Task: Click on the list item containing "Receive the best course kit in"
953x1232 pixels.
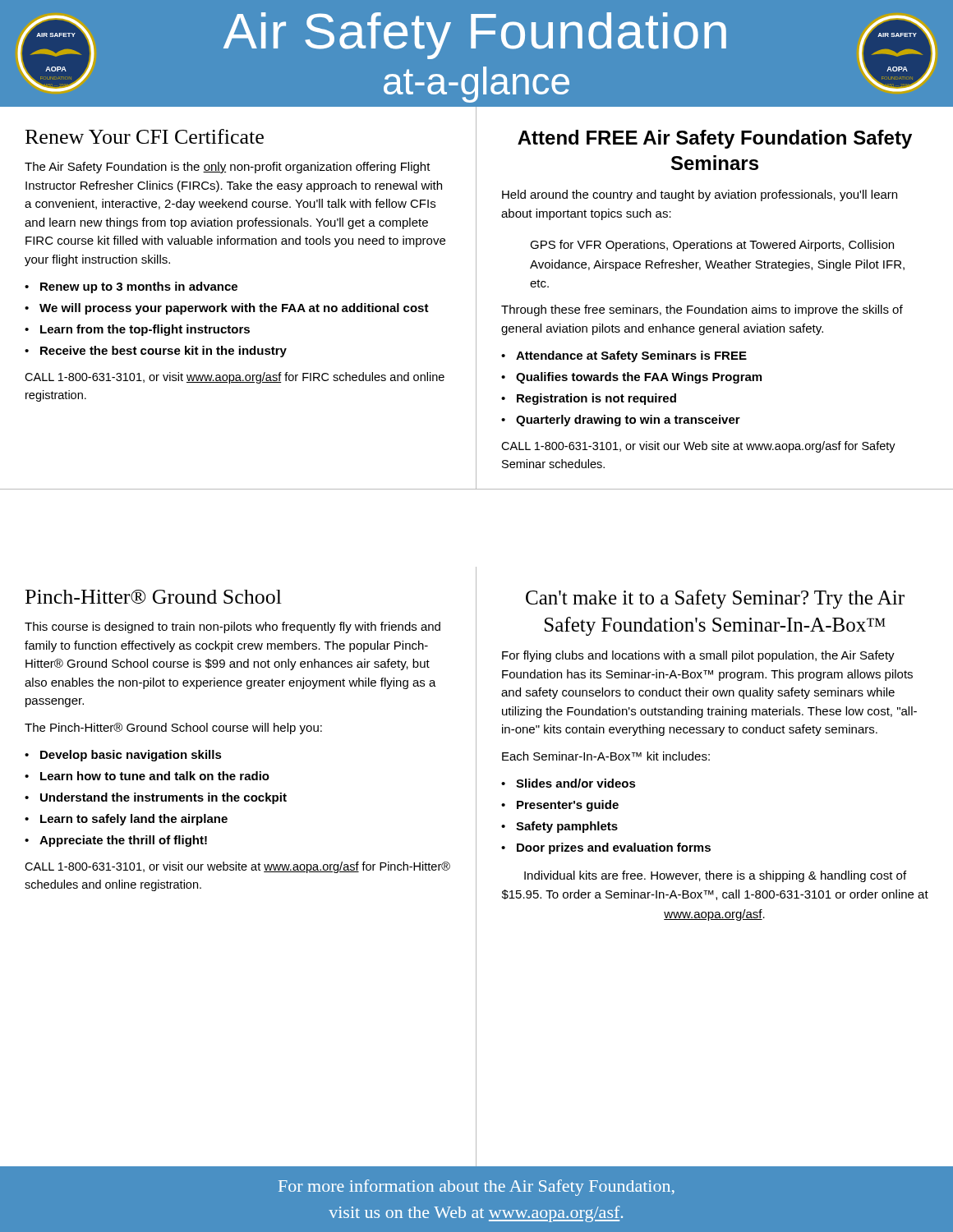Action: [163, 350]
